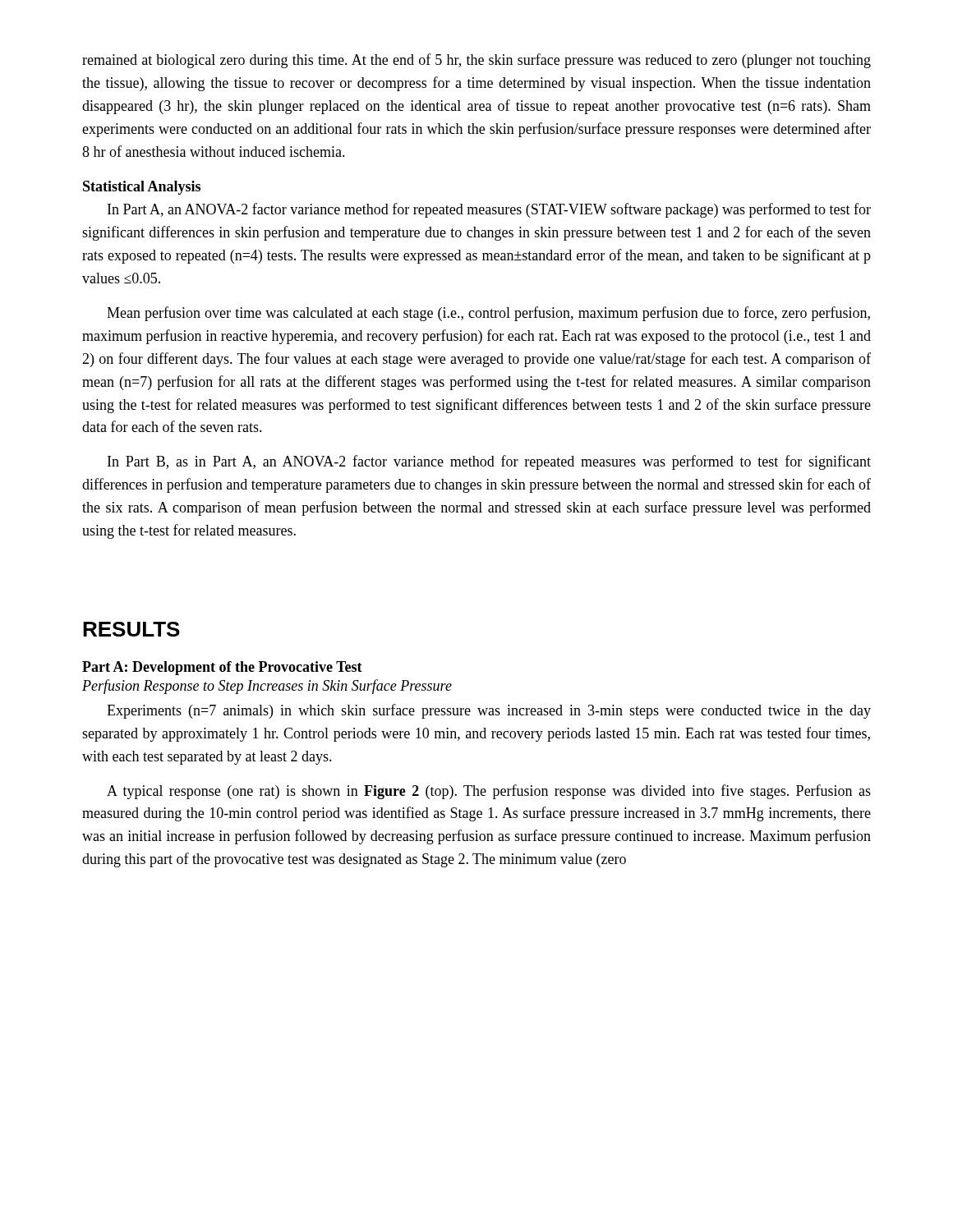This screenshot has width=953, height=1232.
Task: Point to the block beginning "Perfusion Response to Step Increases in Skin Surface"
Action: 267,686
